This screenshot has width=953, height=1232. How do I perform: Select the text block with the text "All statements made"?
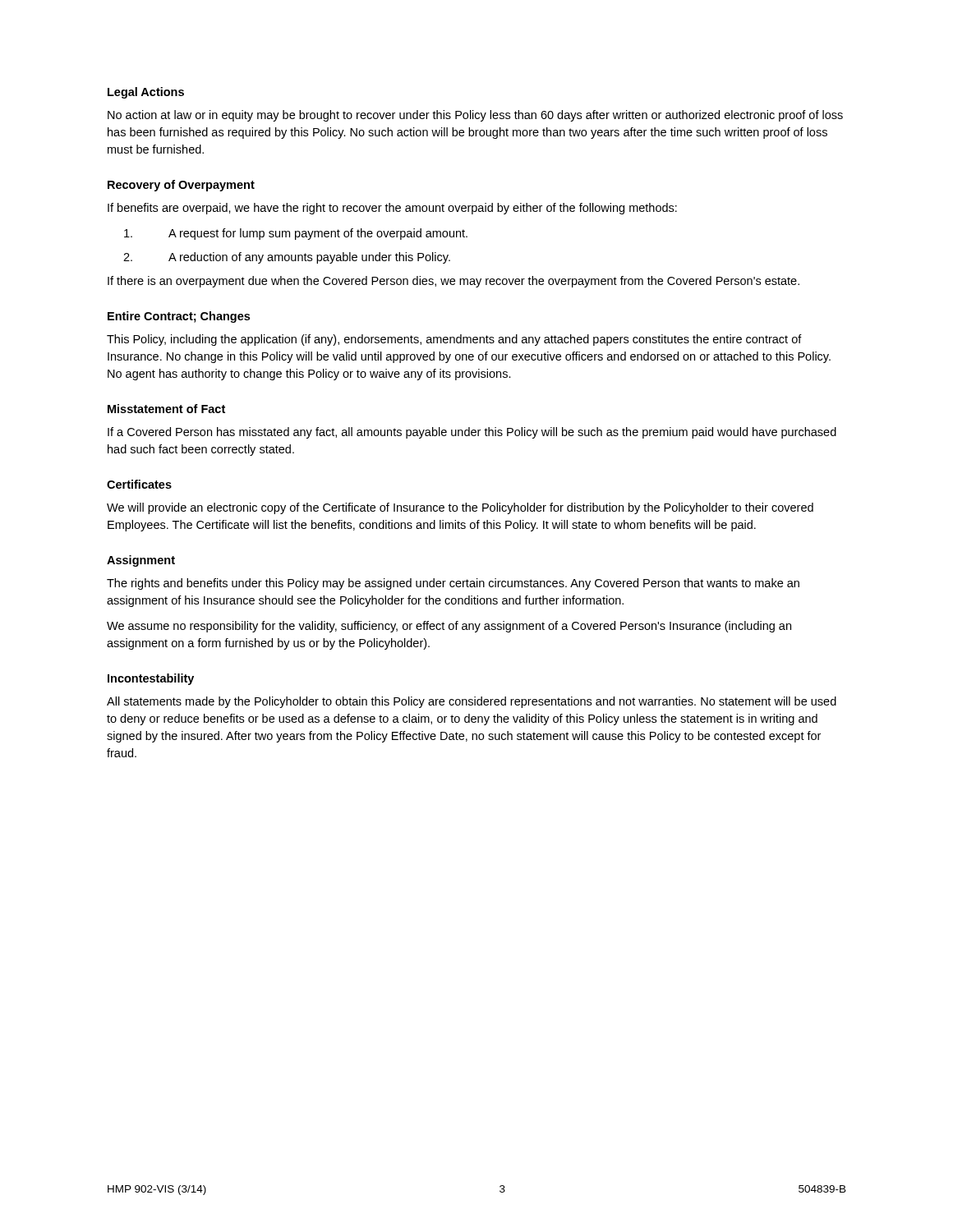pyautogui.click(x=472, y=728)
